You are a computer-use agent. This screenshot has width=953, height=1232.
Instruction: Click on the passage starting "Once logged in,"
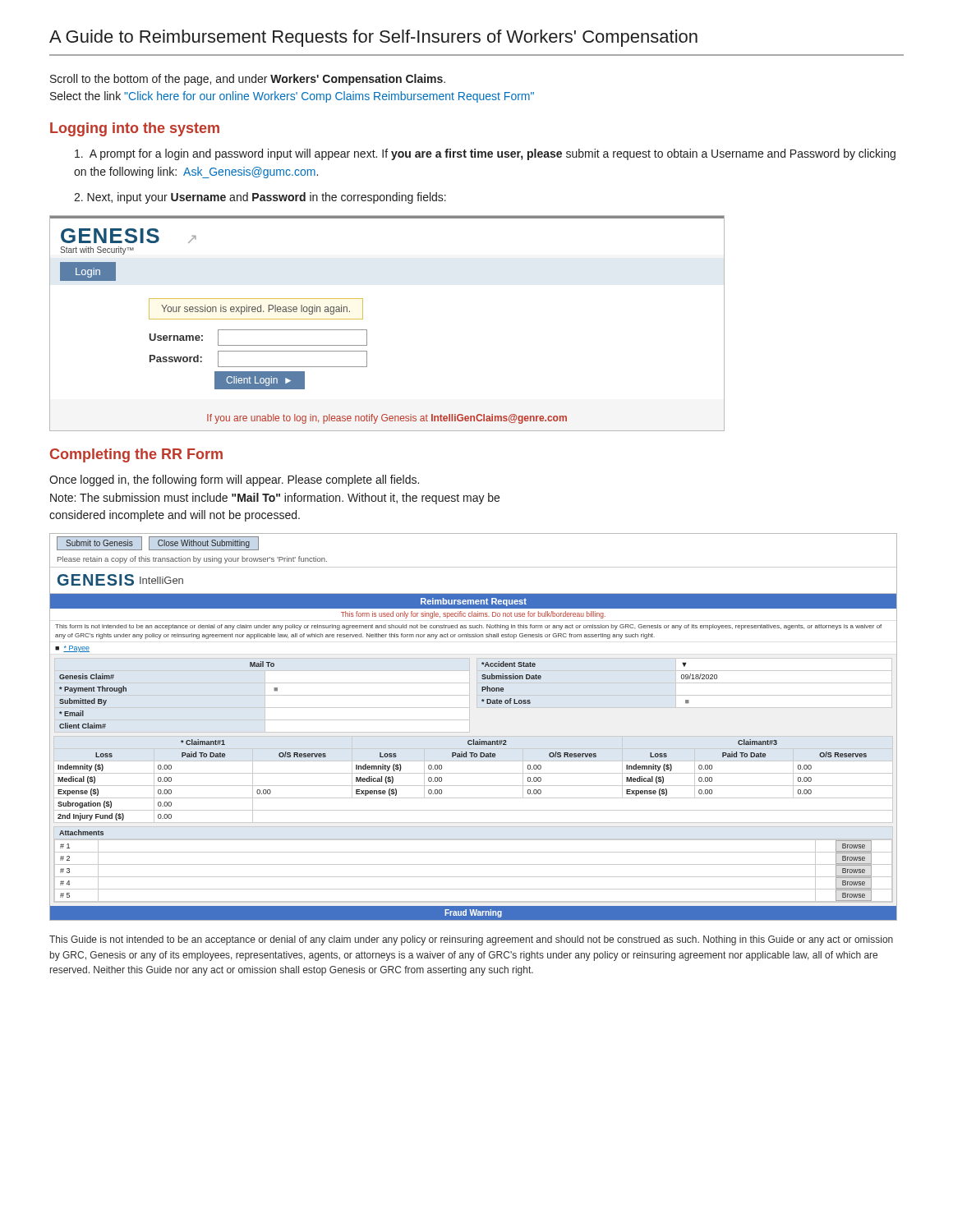tap(275, 497)
